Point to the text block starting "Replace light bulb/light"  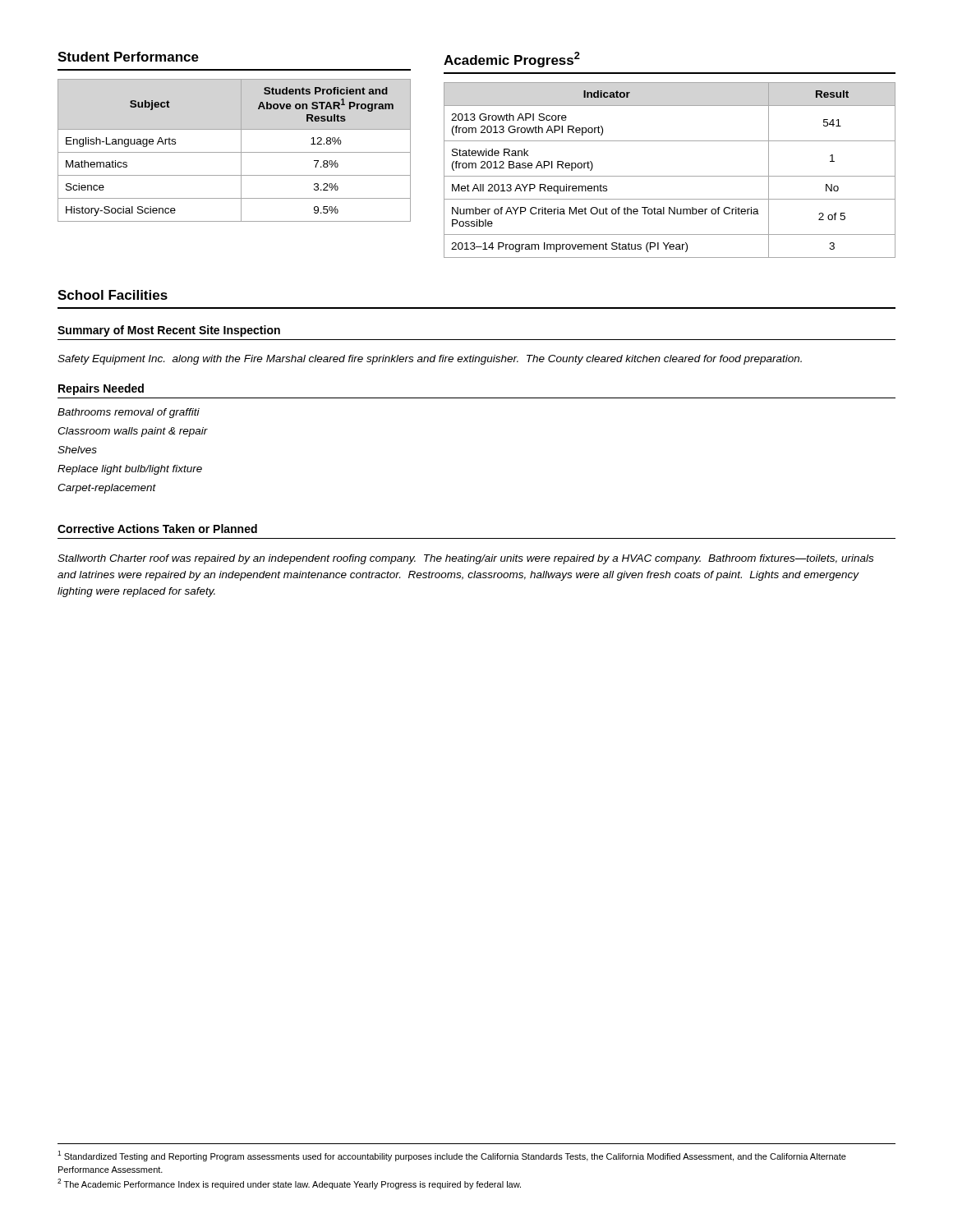tap(130, 470)
